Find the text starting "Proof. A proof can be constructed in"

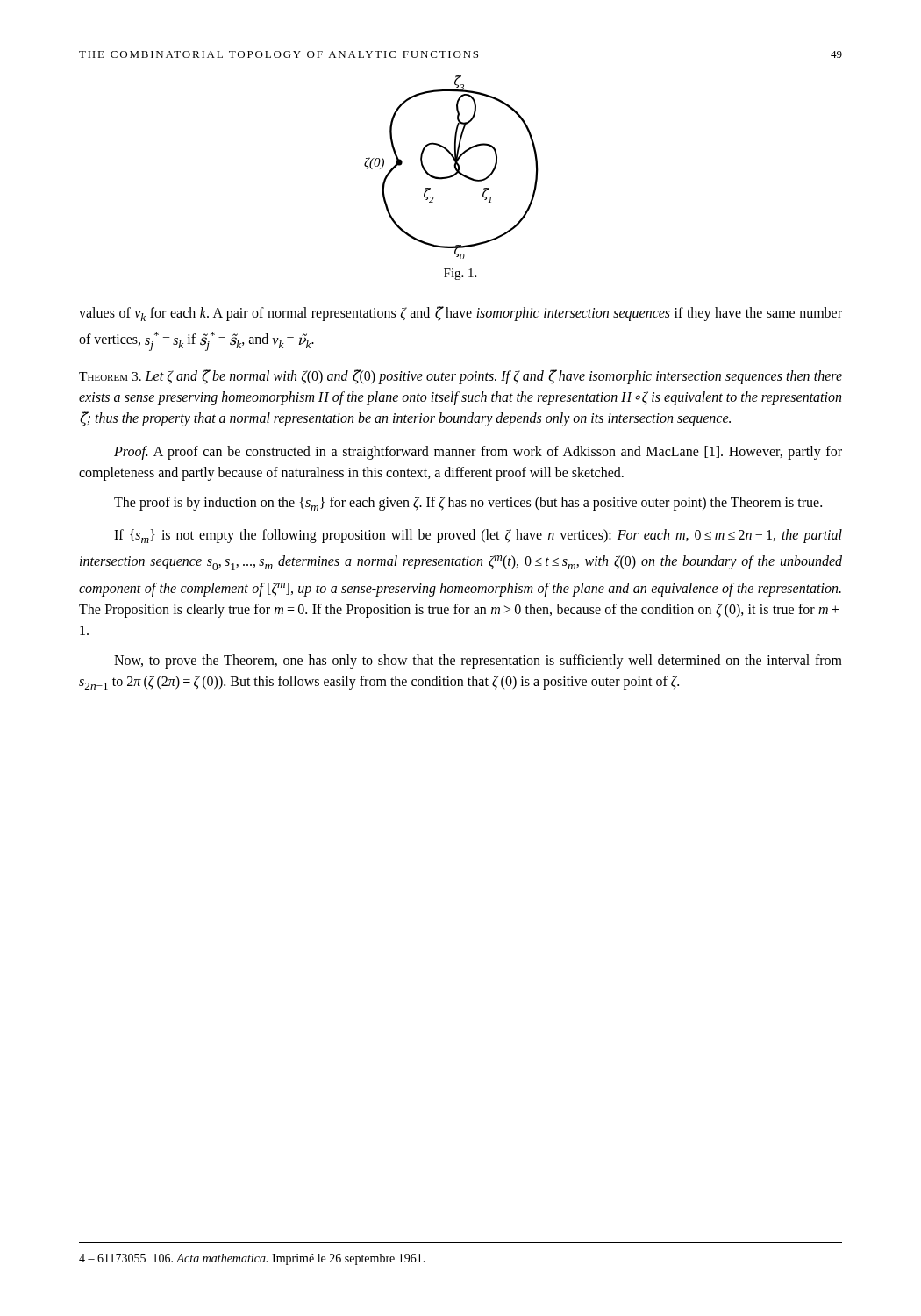click(x=460, y=462)
